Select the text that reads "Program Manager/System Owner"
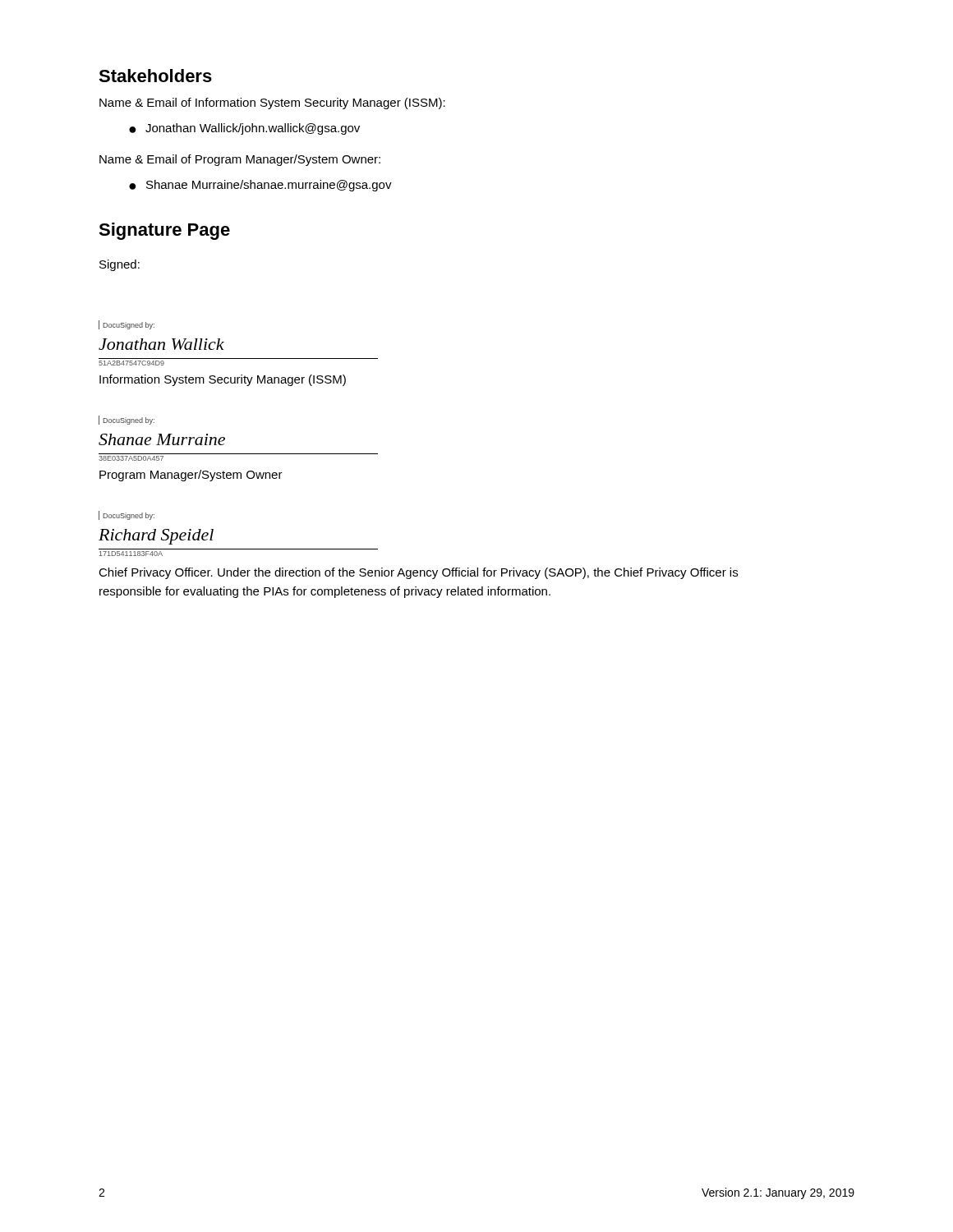 tap(190, 475)
